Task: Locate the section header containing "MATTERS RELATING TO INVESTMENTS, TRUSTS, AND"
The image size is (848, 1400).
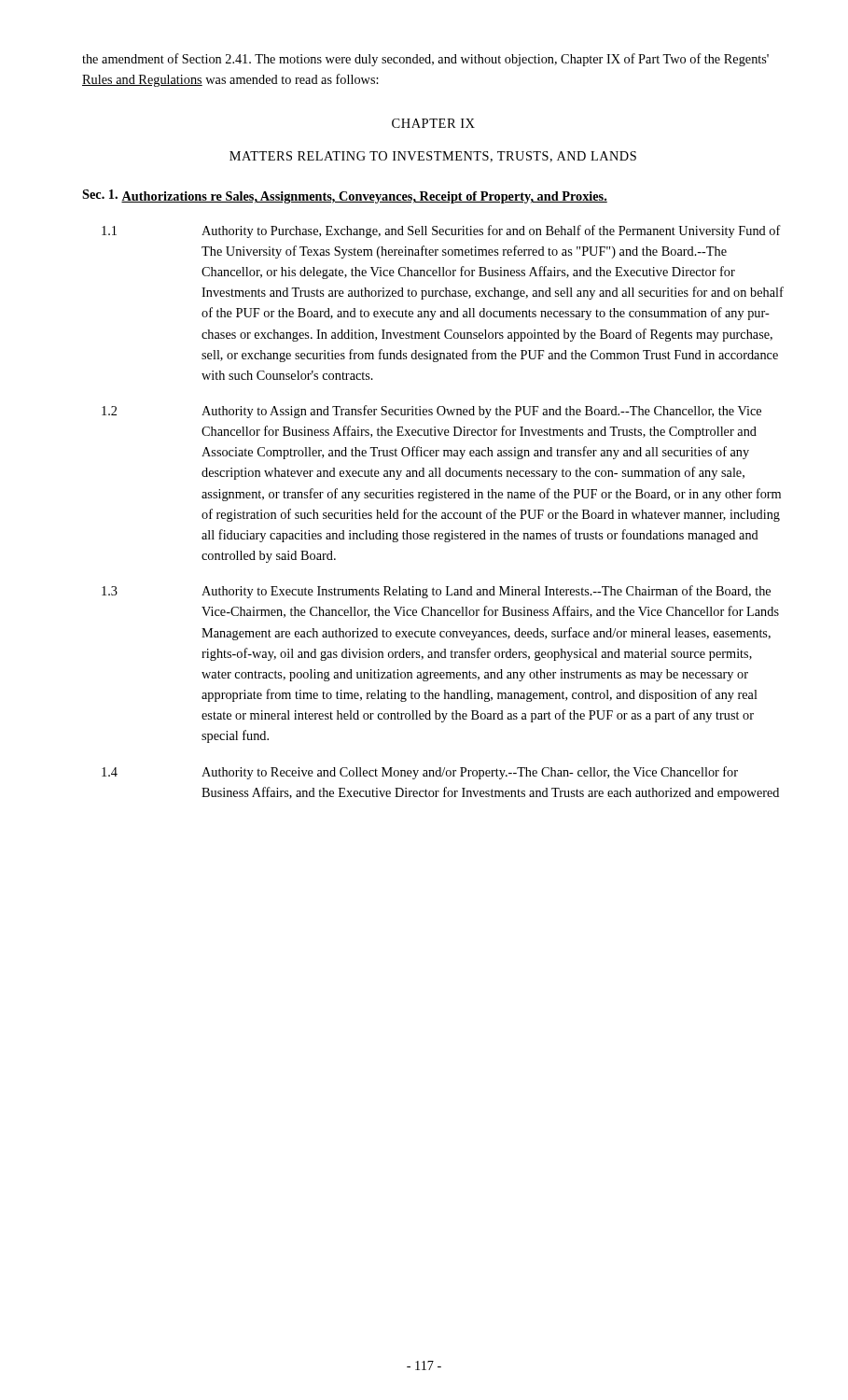Action: coord(433,156)
